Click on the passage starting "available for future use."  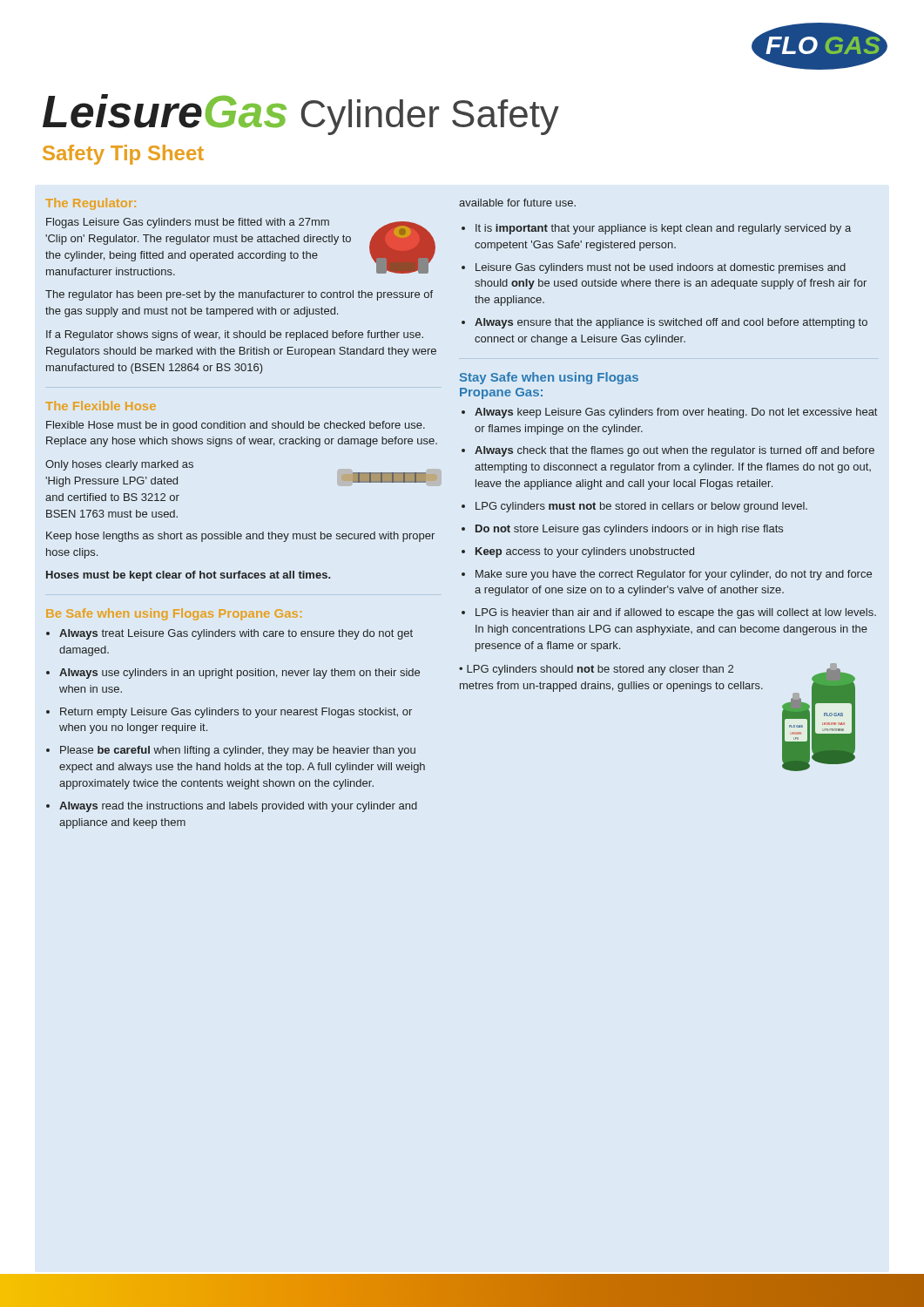[x=517, y=203]
